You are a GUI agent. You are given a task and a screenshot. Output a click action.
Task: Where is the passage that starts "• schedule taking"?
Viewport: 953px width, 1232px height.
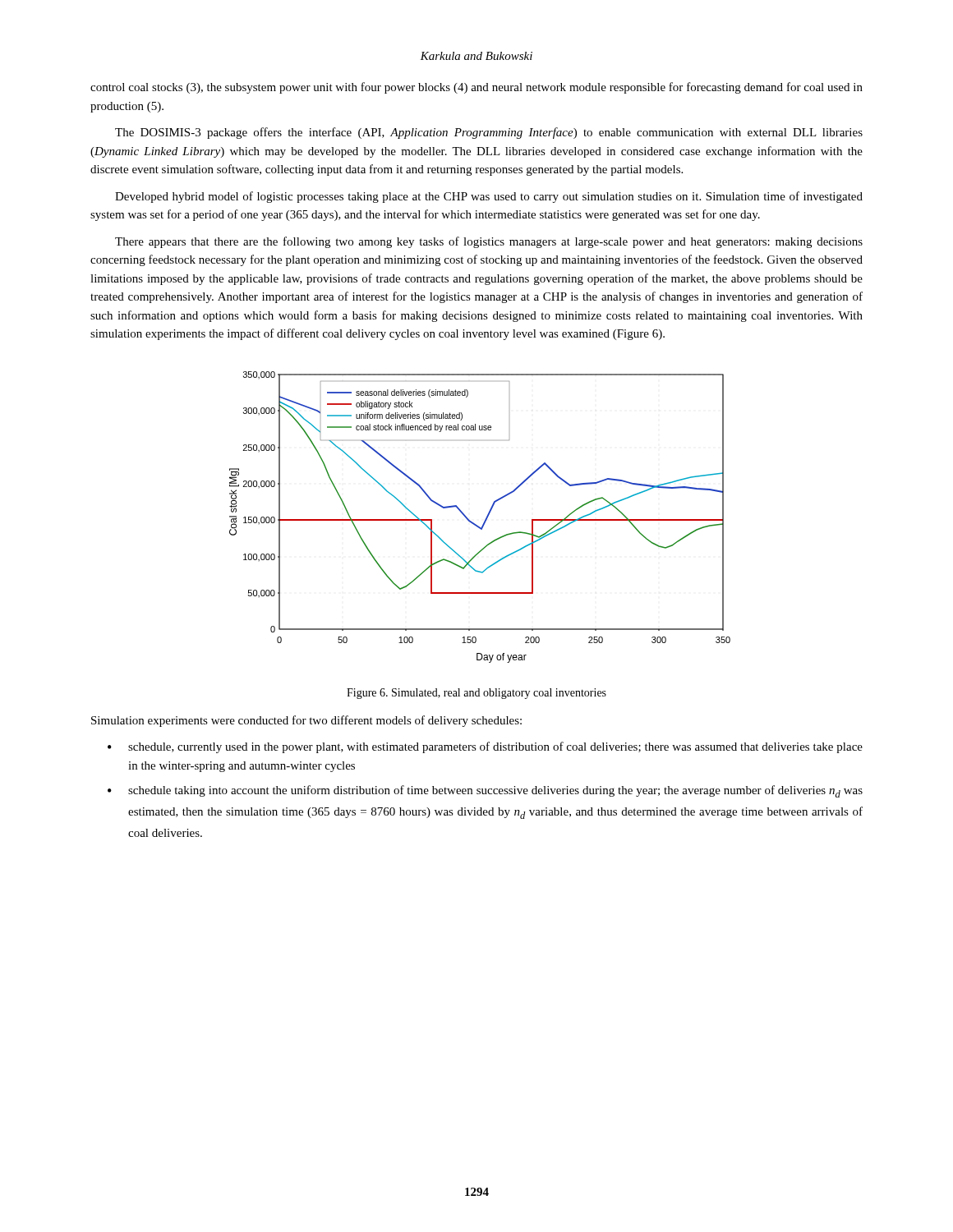point(485,811)
